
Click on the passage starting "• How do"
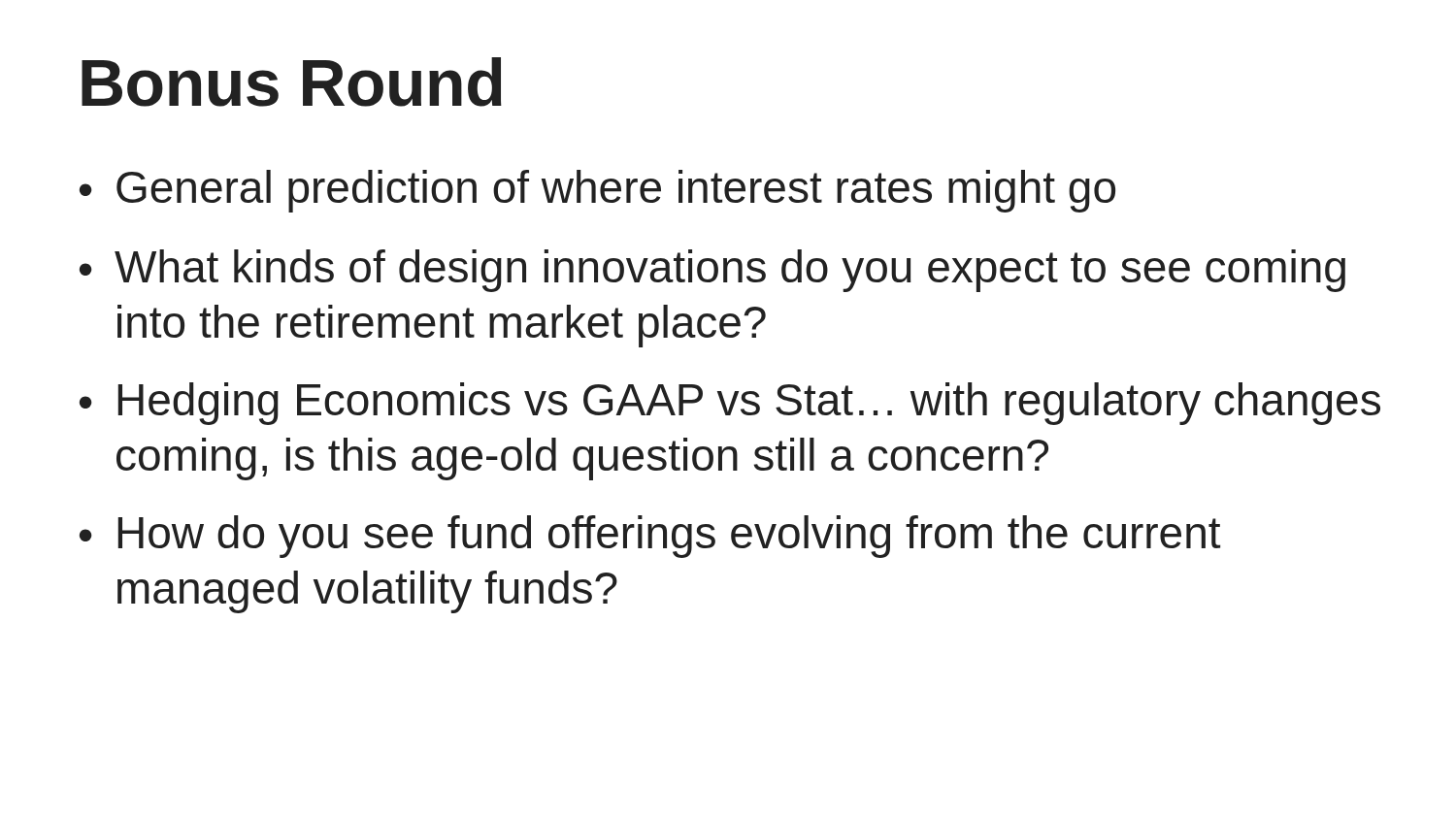[738, 561]
